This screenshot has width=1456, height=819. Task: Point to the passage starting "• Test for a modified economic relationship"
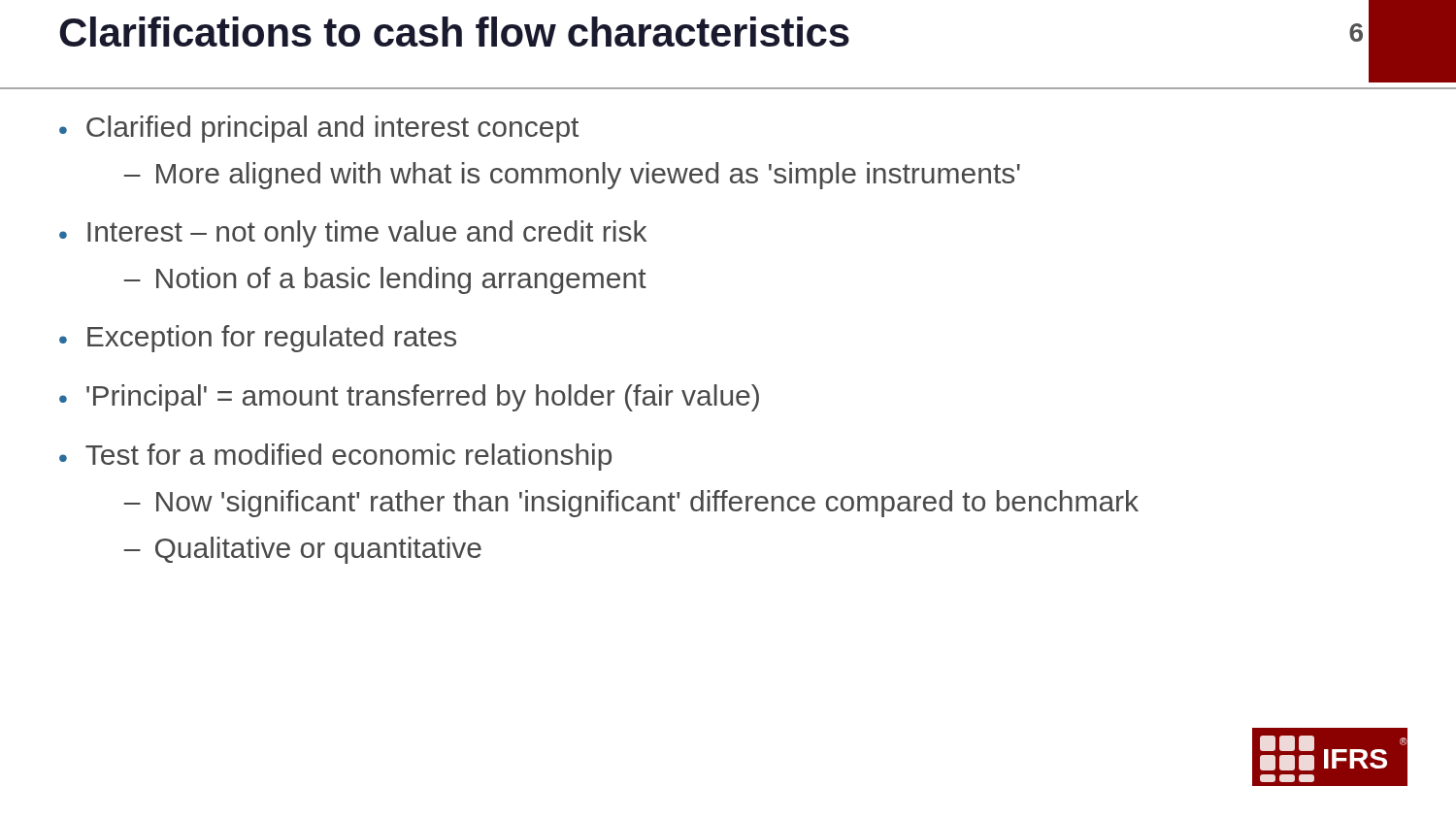click(704, 502)
